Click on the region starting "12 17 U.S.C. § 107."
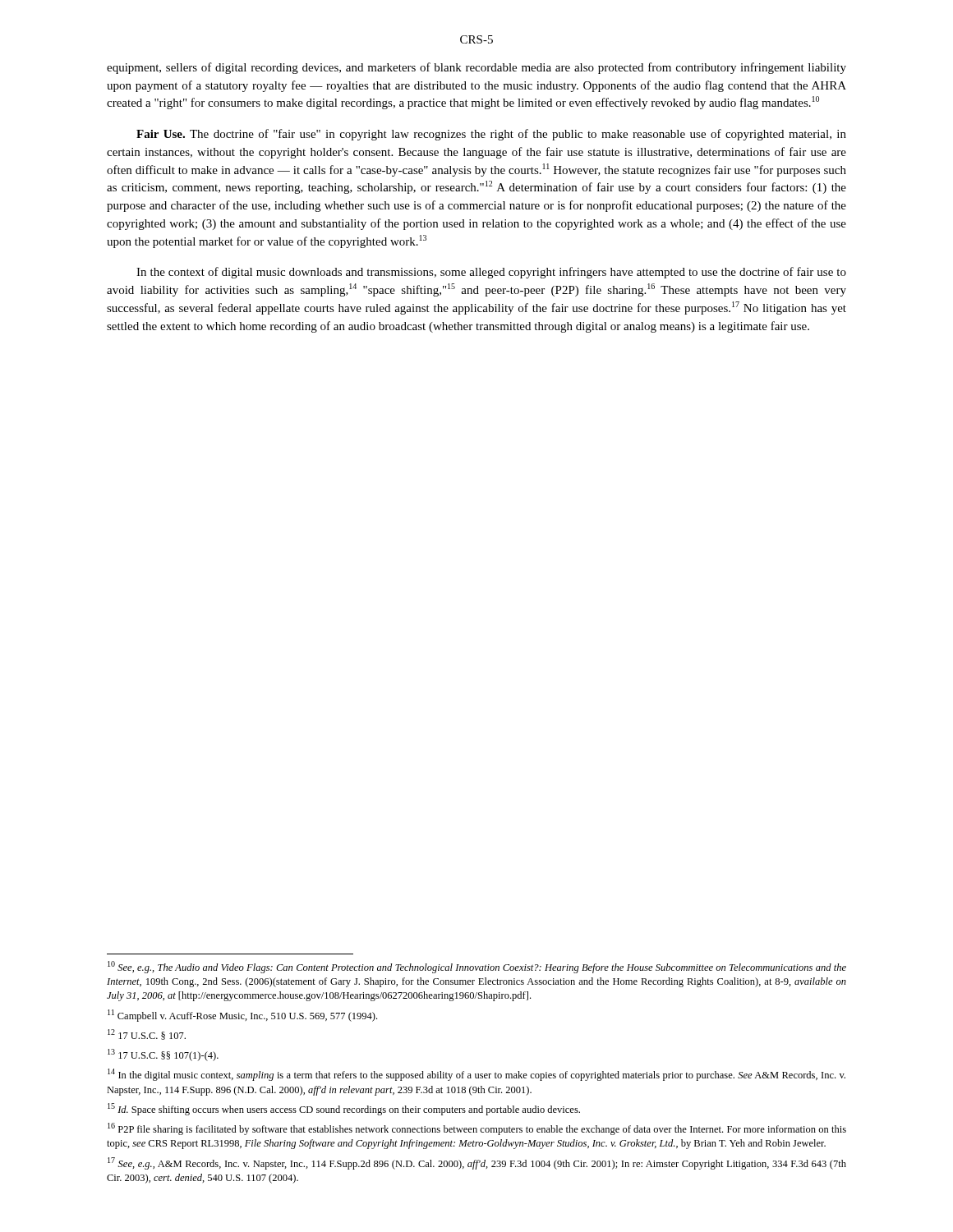953x1232 pixels. 147,1035
